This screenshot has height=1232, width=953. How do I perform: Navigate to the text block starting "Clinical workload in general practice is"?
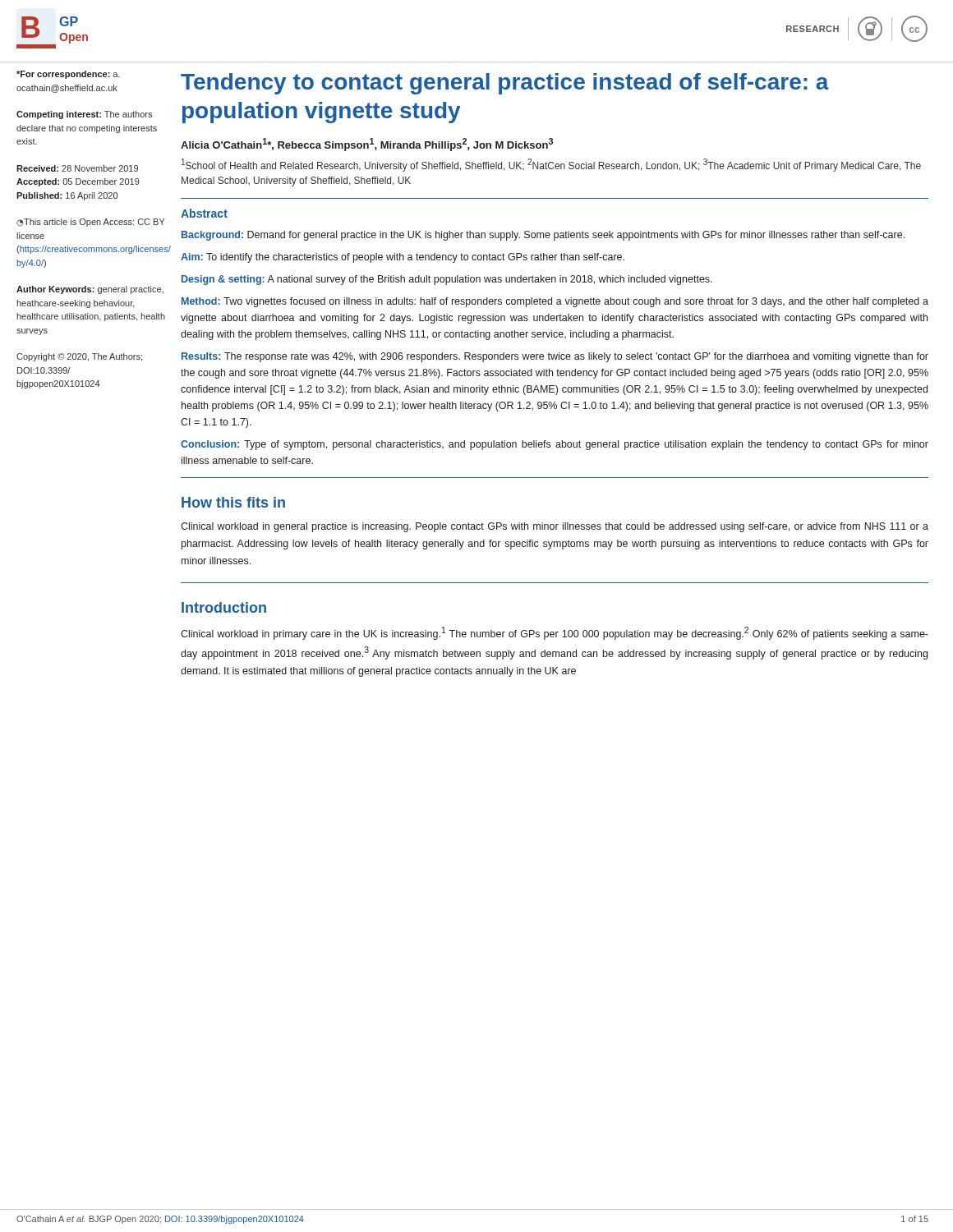tap(555, 544)
